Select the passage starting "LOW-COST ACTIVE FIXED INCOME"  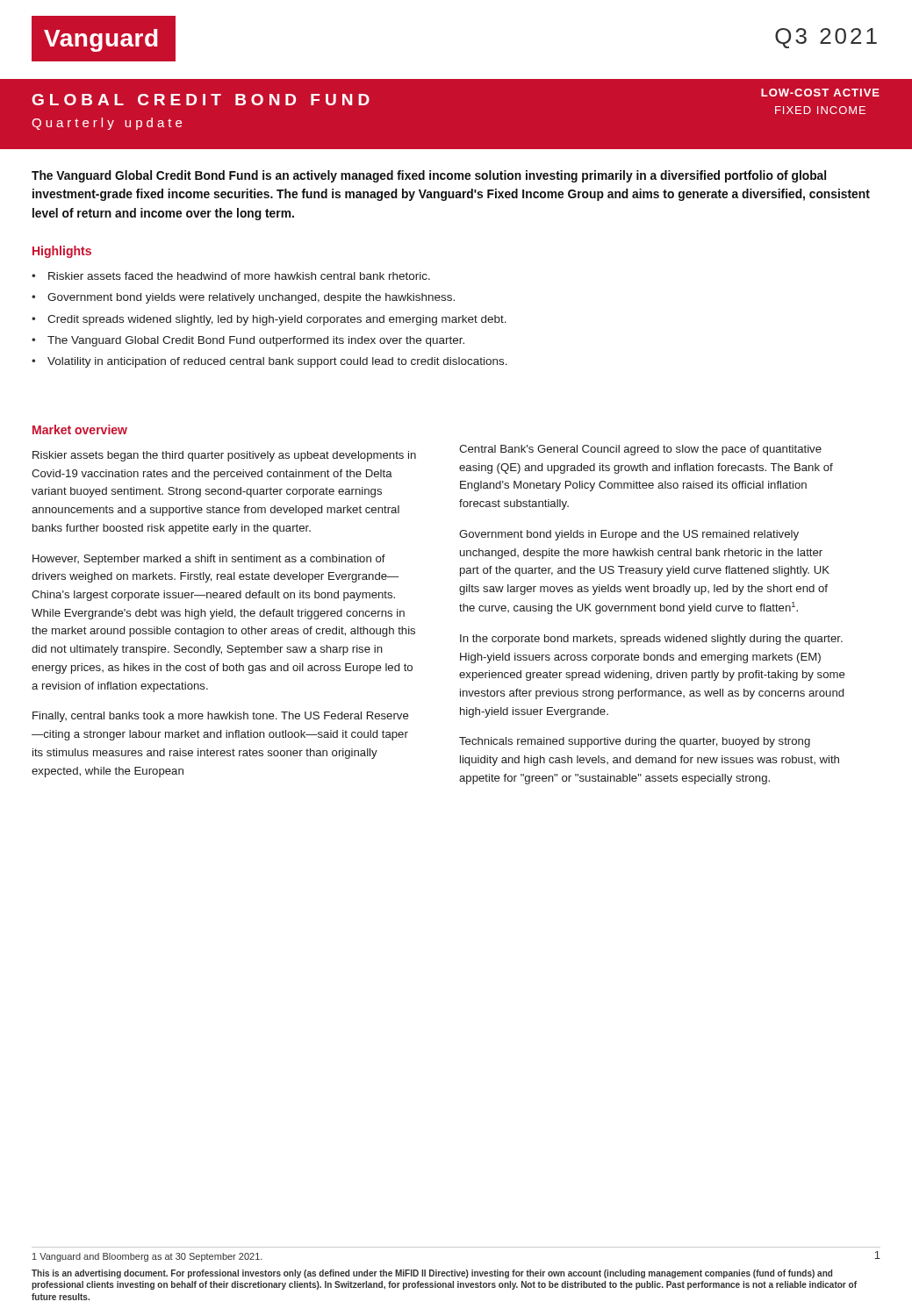coord(821,101)
